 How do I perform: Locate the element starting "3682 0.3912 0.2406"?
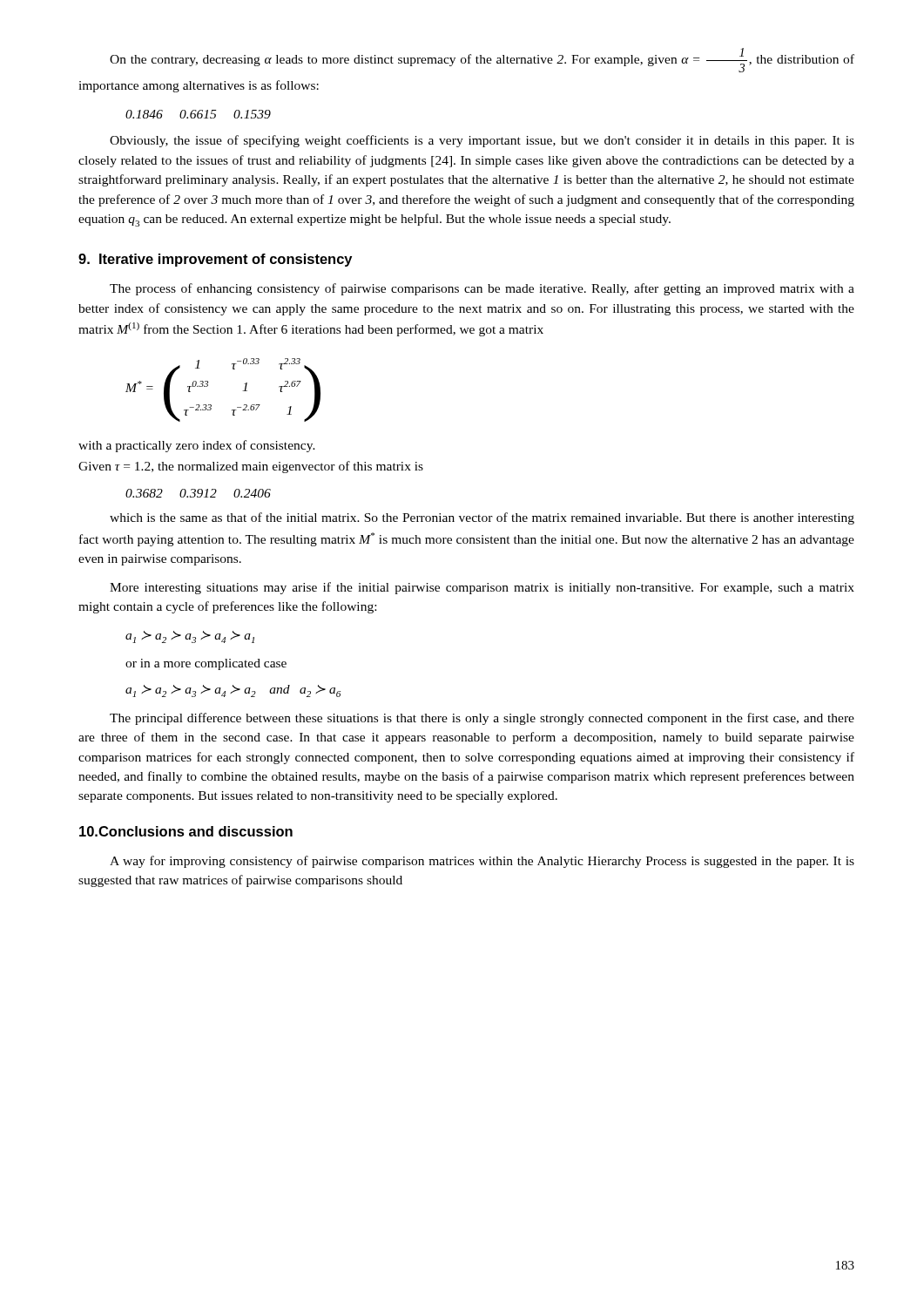coord(198,493)
